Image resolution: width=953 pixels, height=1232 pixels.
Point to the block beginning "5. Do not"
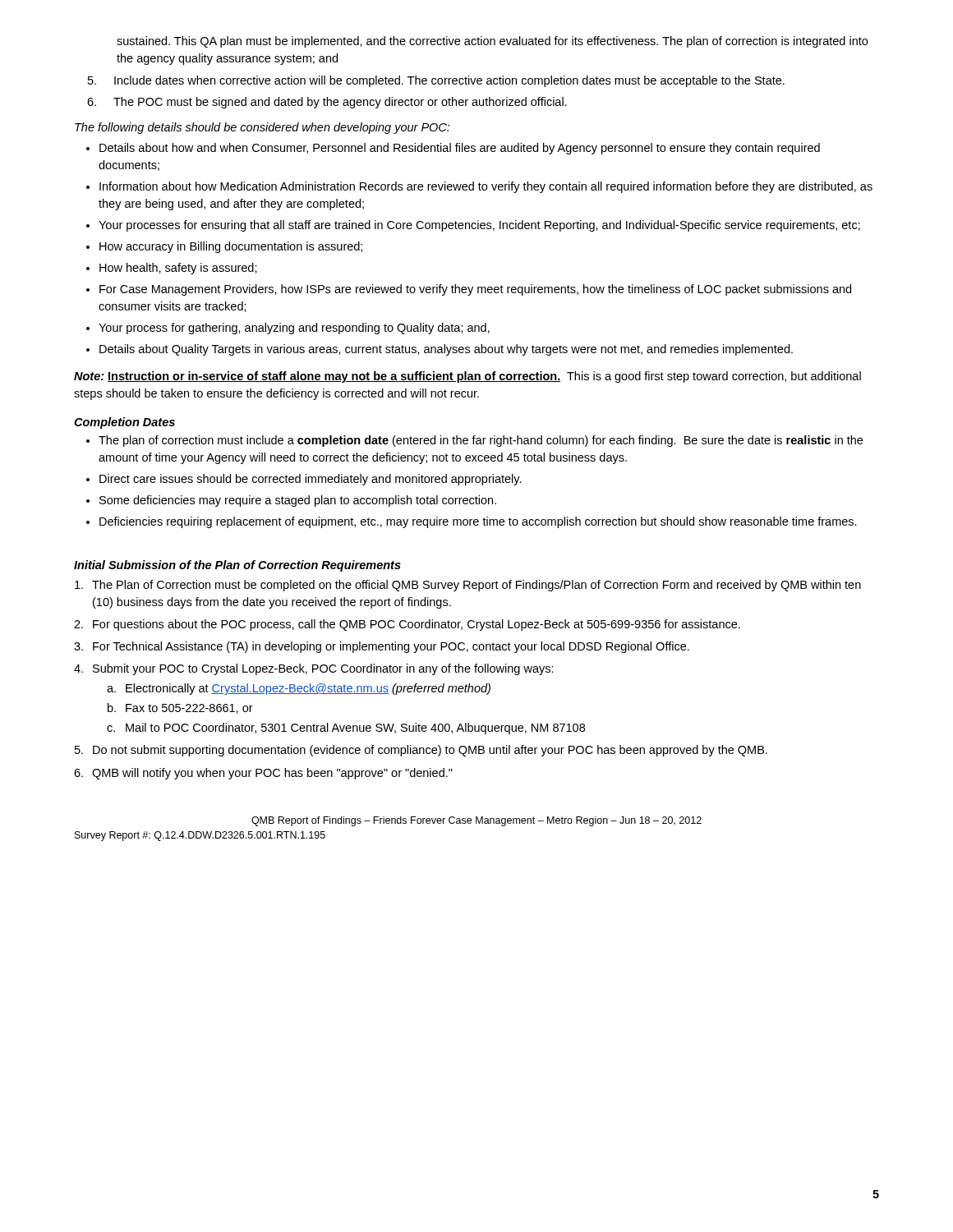pyautogui.click(x=421, y=751)
